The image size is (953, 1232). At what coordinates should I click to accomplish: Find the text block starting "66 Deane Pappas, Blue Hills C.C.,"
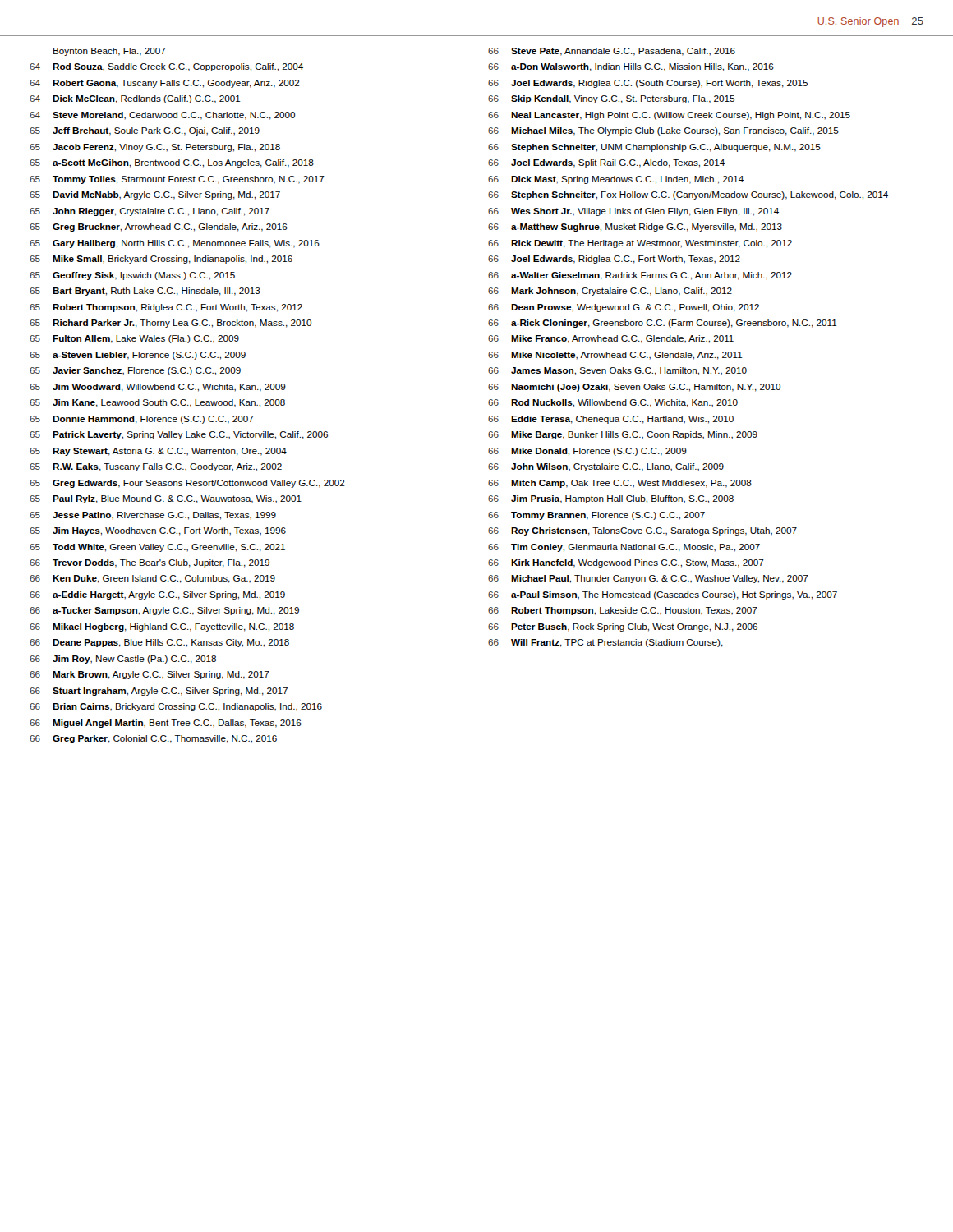[247, 643]
